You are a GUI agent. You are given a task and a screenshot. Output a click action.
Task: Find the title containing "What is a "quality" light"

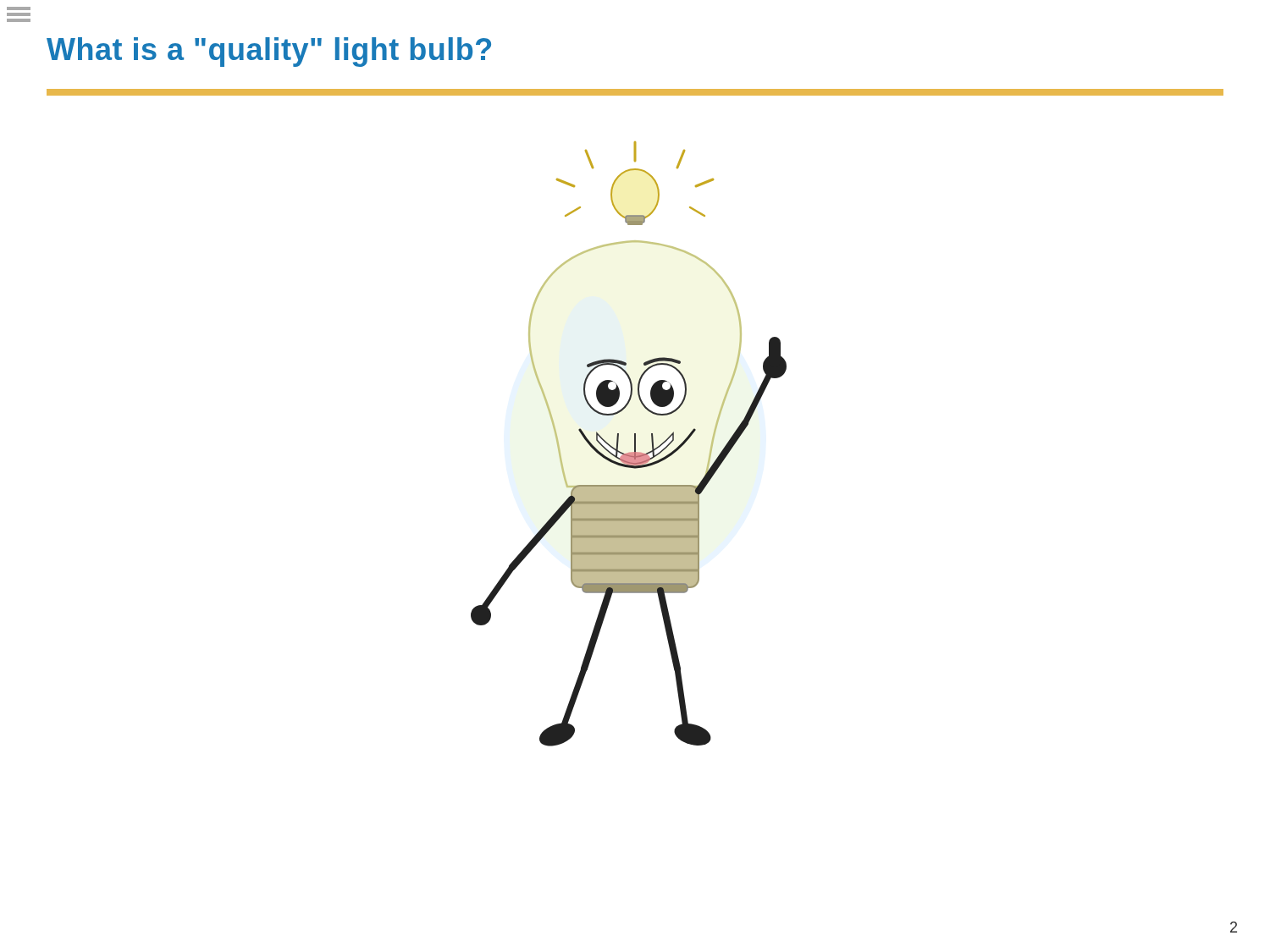click(x=270, y=50)
